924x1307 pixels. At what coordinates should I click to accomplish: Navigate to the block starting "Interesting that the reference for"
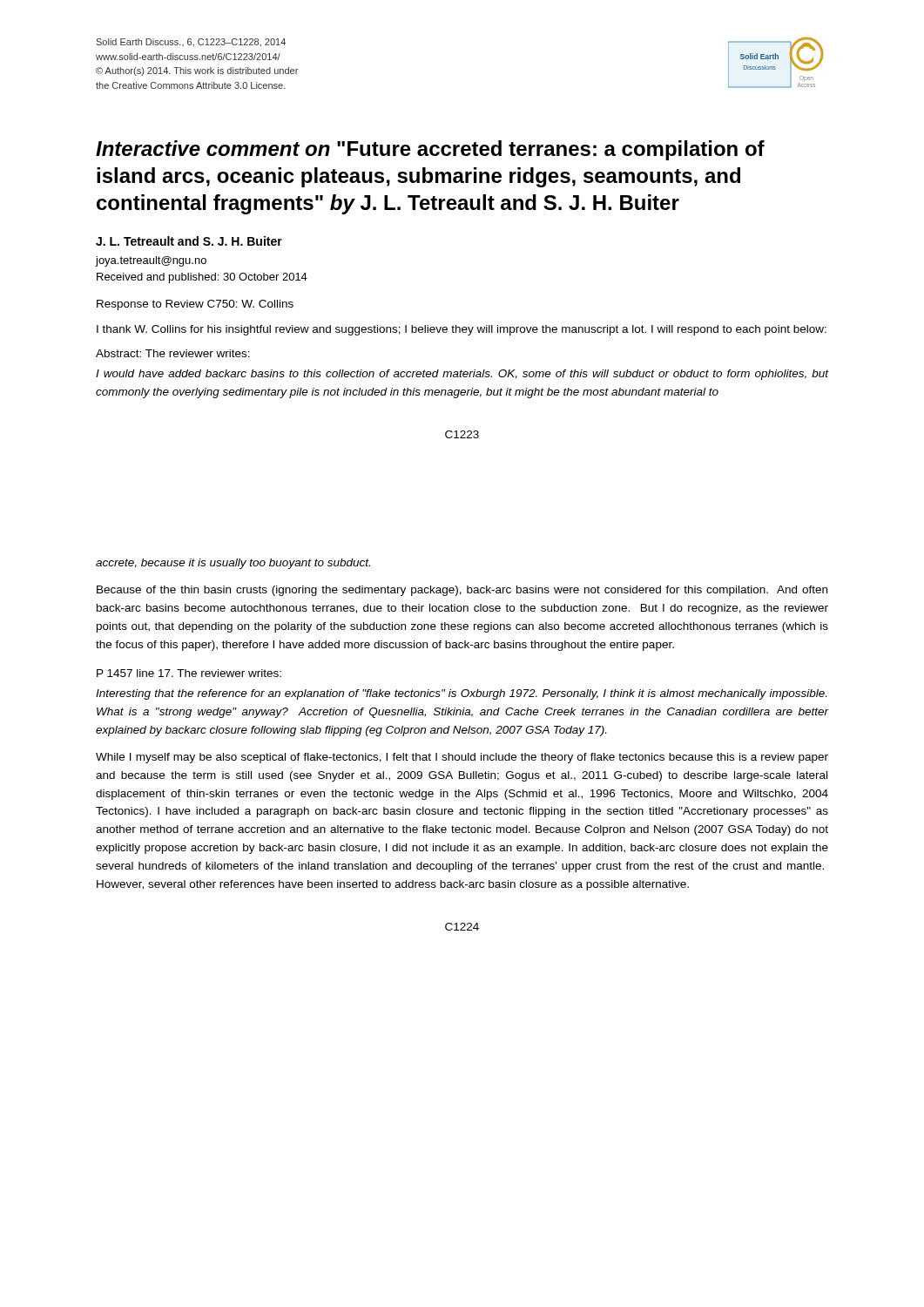pyautogui.click(x=462, y=711)
